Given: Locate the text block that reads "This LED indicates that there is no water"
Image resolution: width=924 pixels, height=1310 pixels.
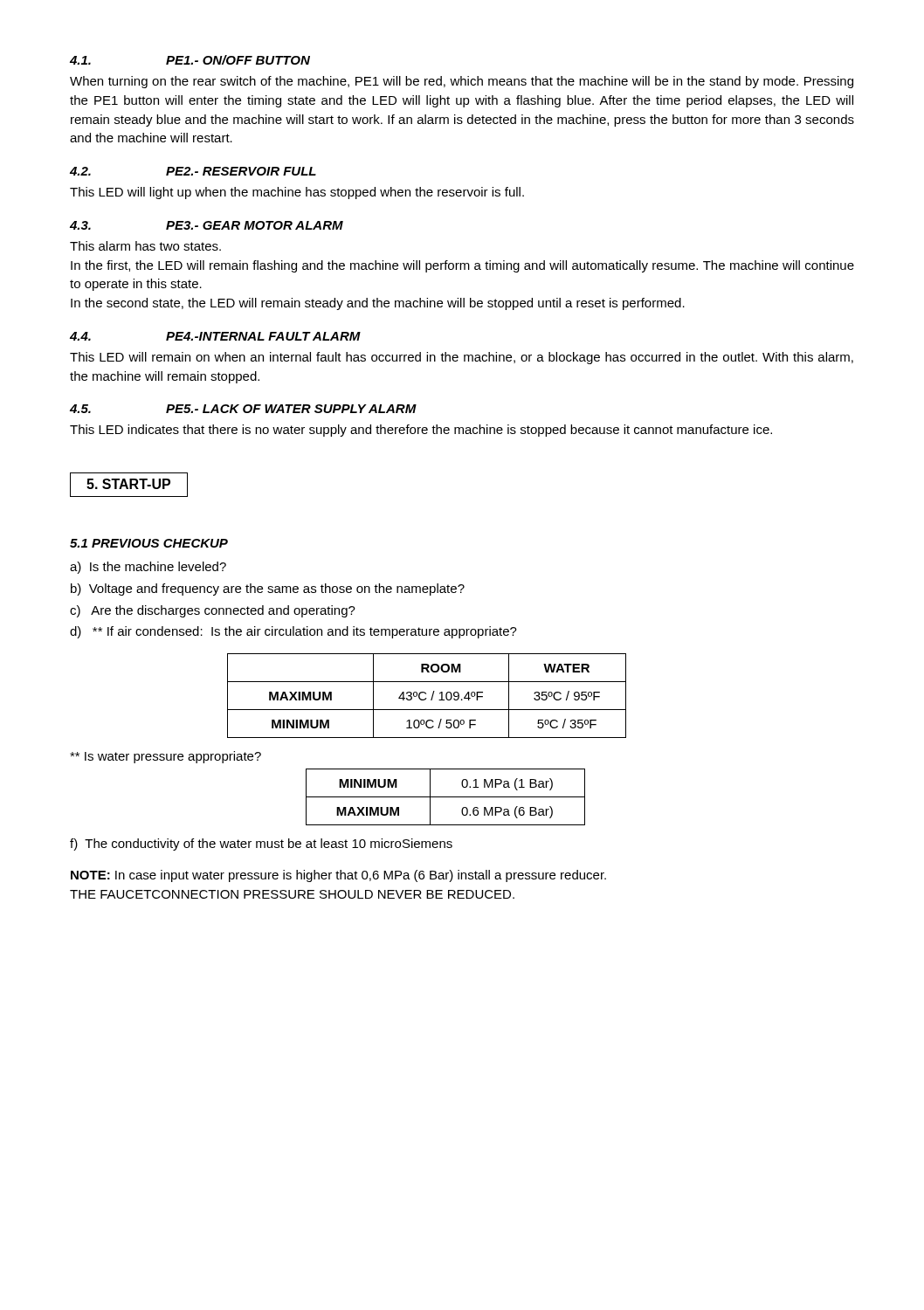Looking at the screenshot, I should pos(422,429).
